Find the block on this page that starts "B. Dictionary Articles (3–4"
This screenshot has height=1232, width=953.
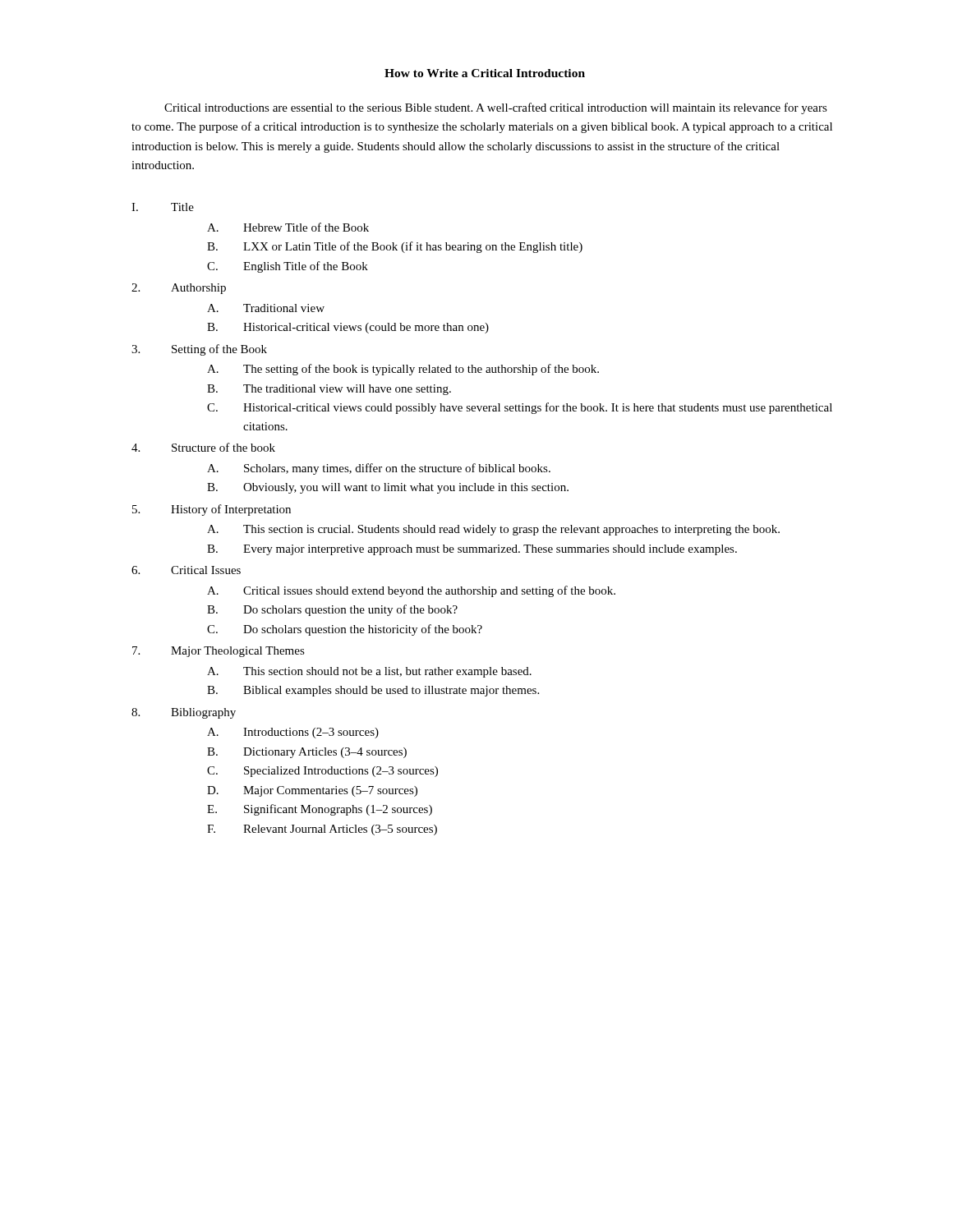(x=307, y=753)
